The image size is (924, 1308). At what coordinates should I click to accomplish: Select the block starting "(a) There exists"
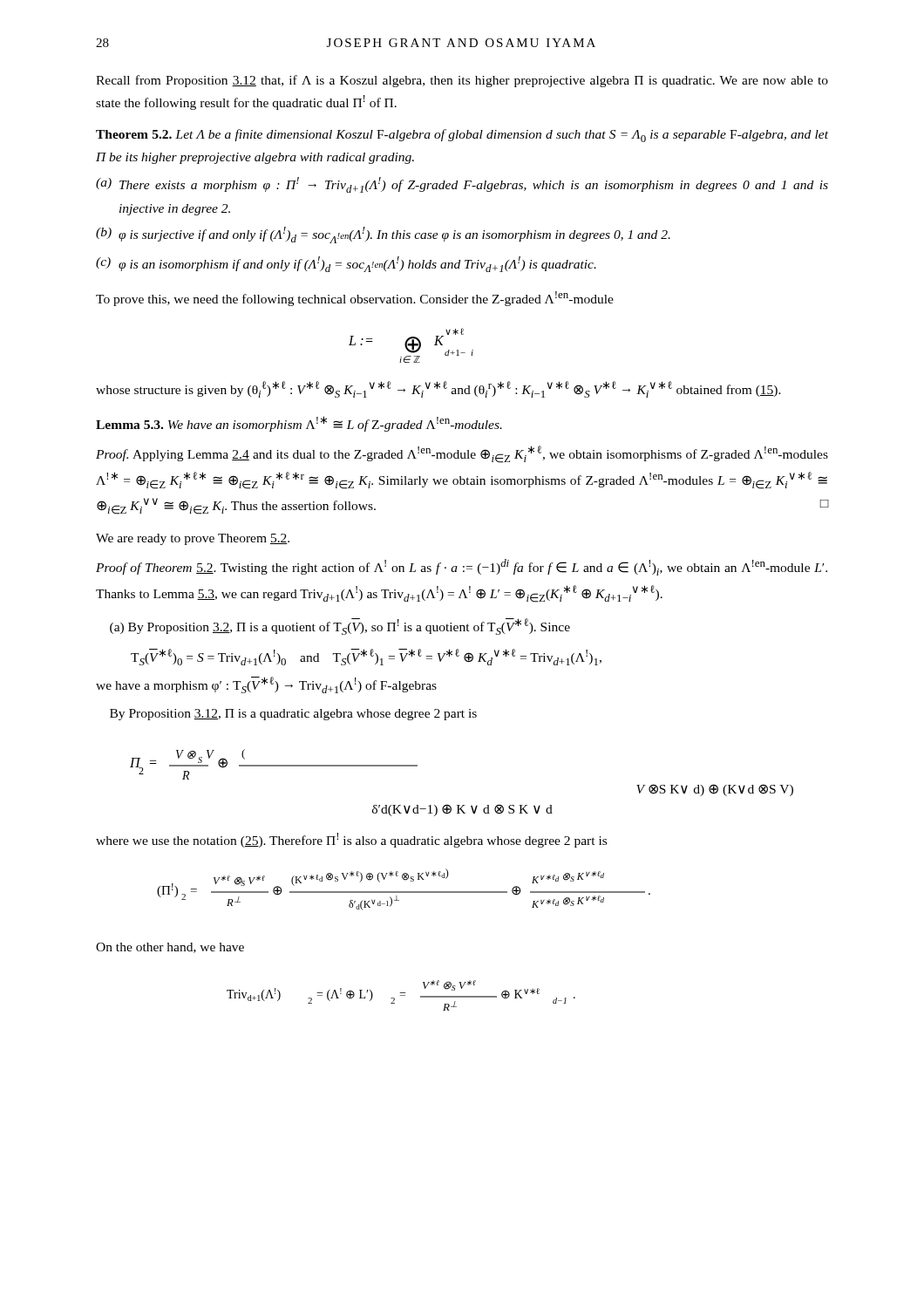pyautogui.click(x=462, y=195)
